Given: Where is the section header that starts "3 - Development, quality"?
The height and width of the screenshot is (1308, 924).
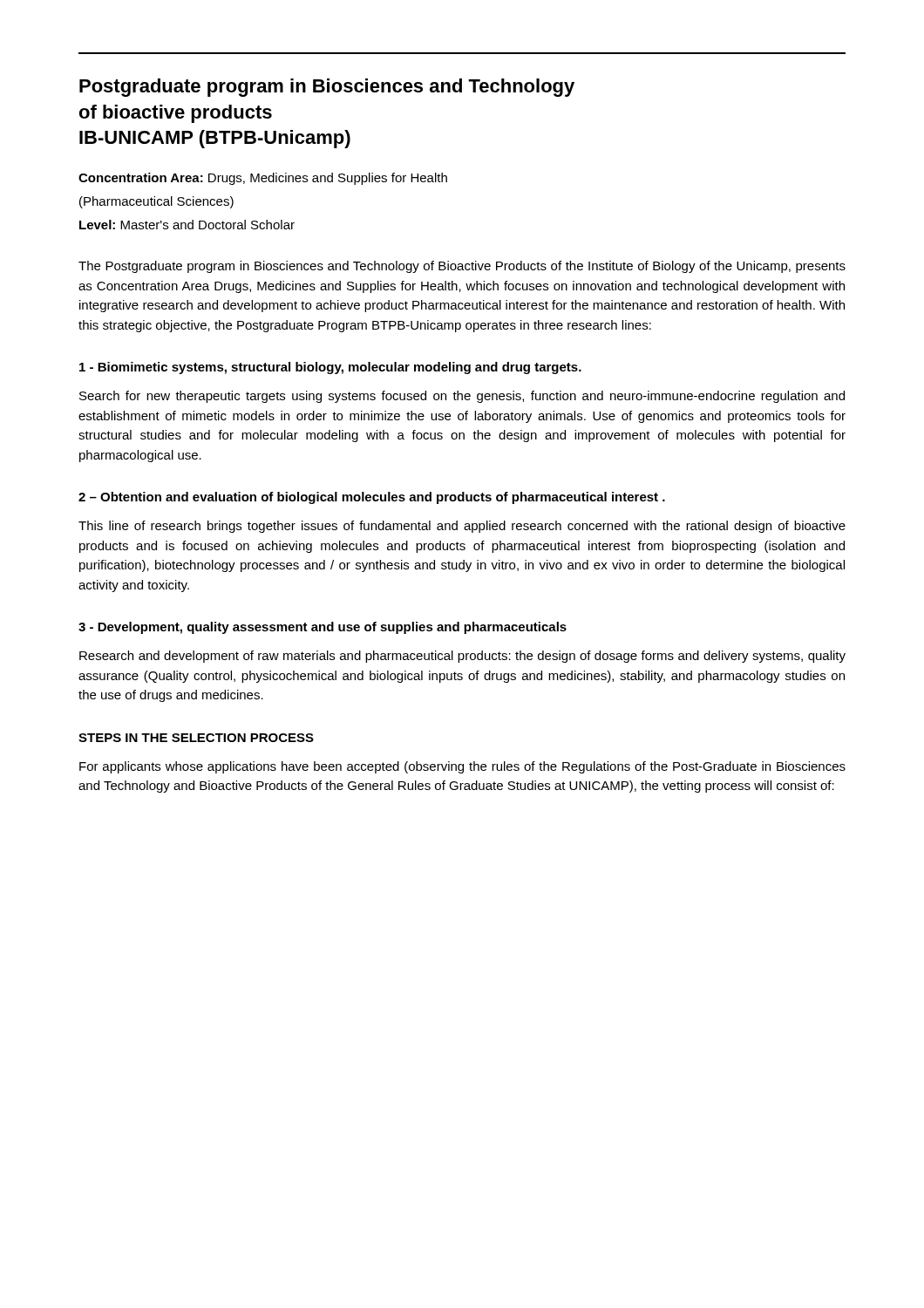Looking at the screenshot, I should click(x=323, y=627).
